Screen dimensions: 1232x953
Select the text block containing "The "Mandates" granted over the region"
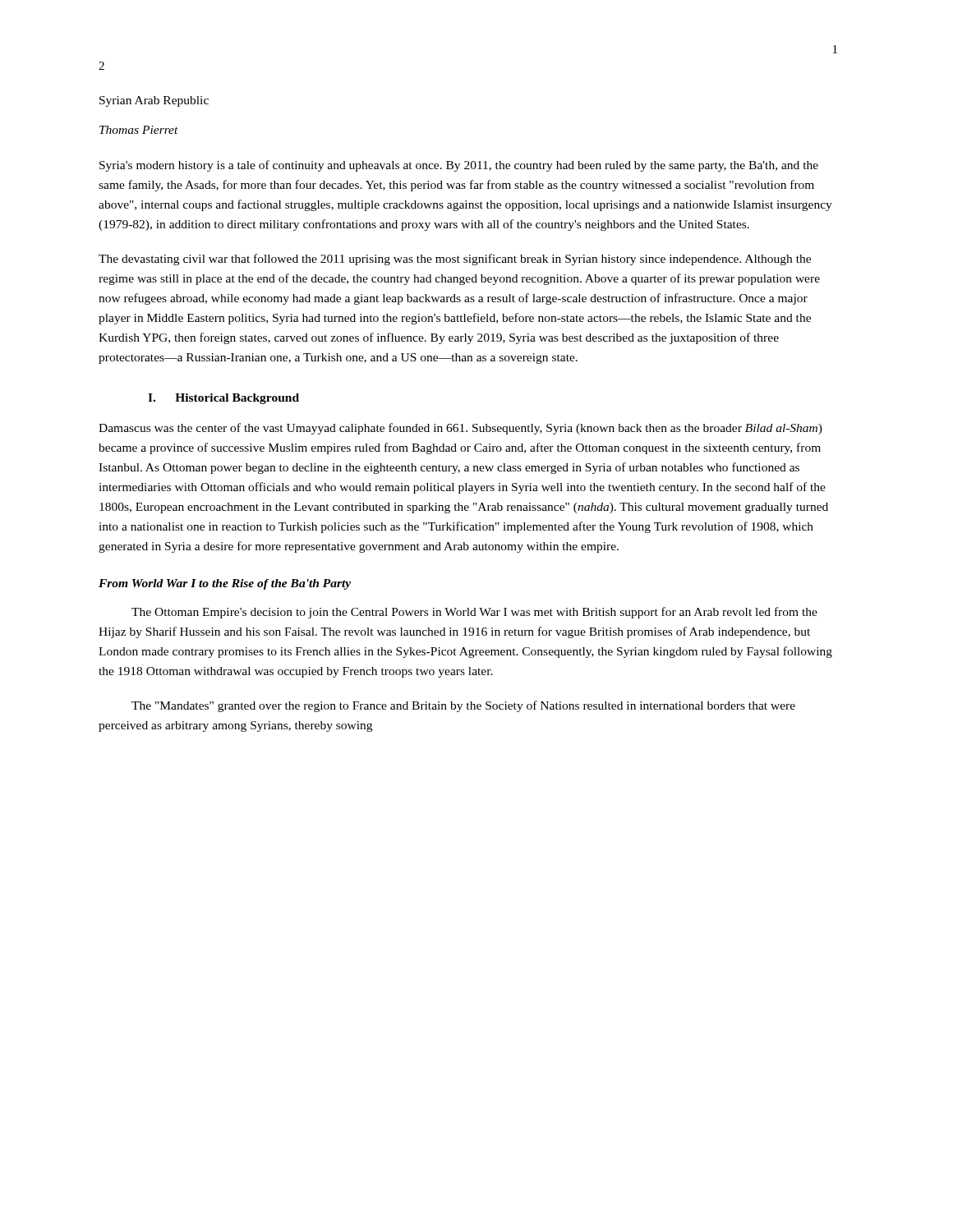click(447, 715)
